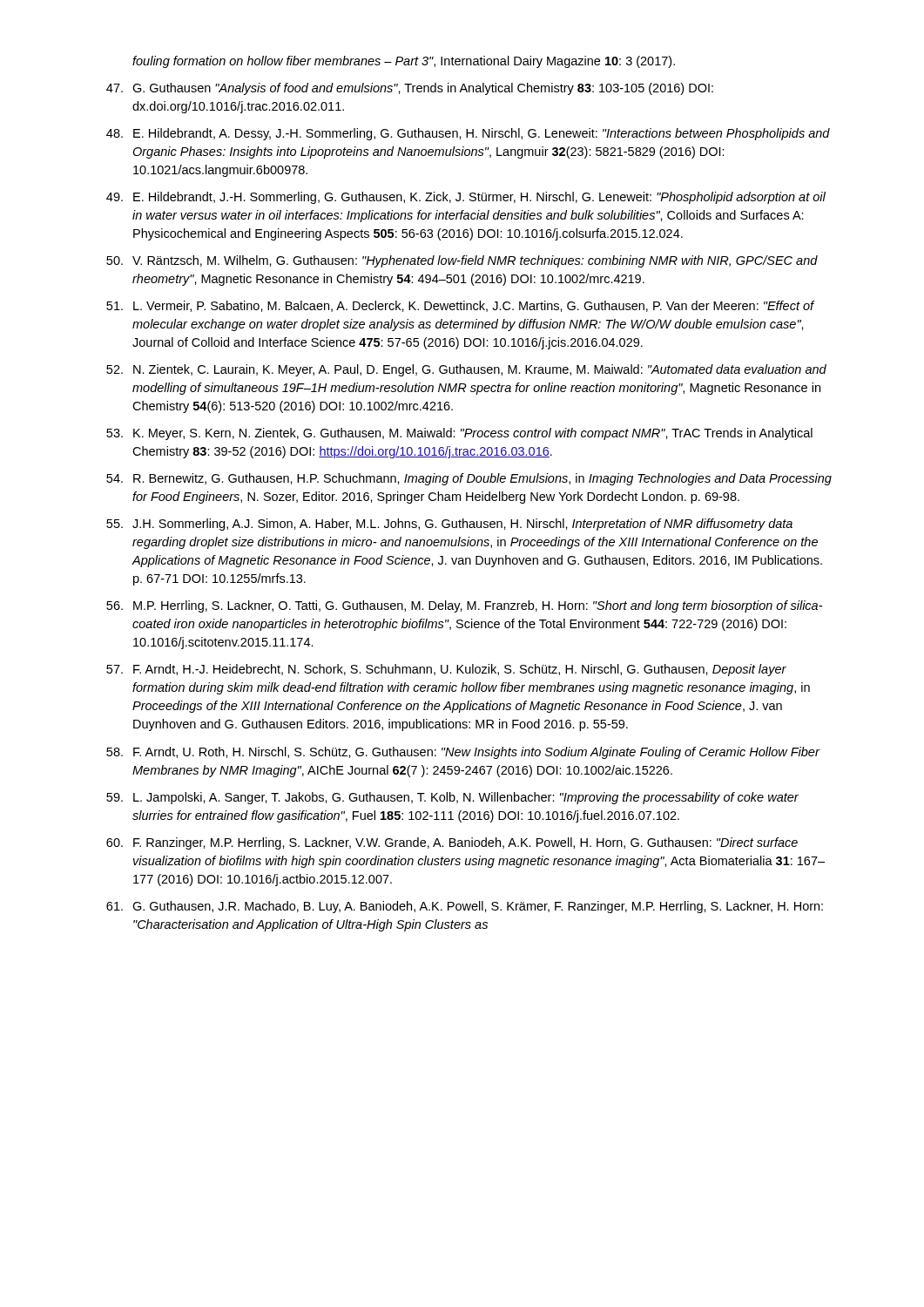The height and width of the screenshot is (1307, 924).
Task: Click on the list item with the text "48. E. Hildebrandt,"
Action: pyautogui.click(x=462, y=152)
